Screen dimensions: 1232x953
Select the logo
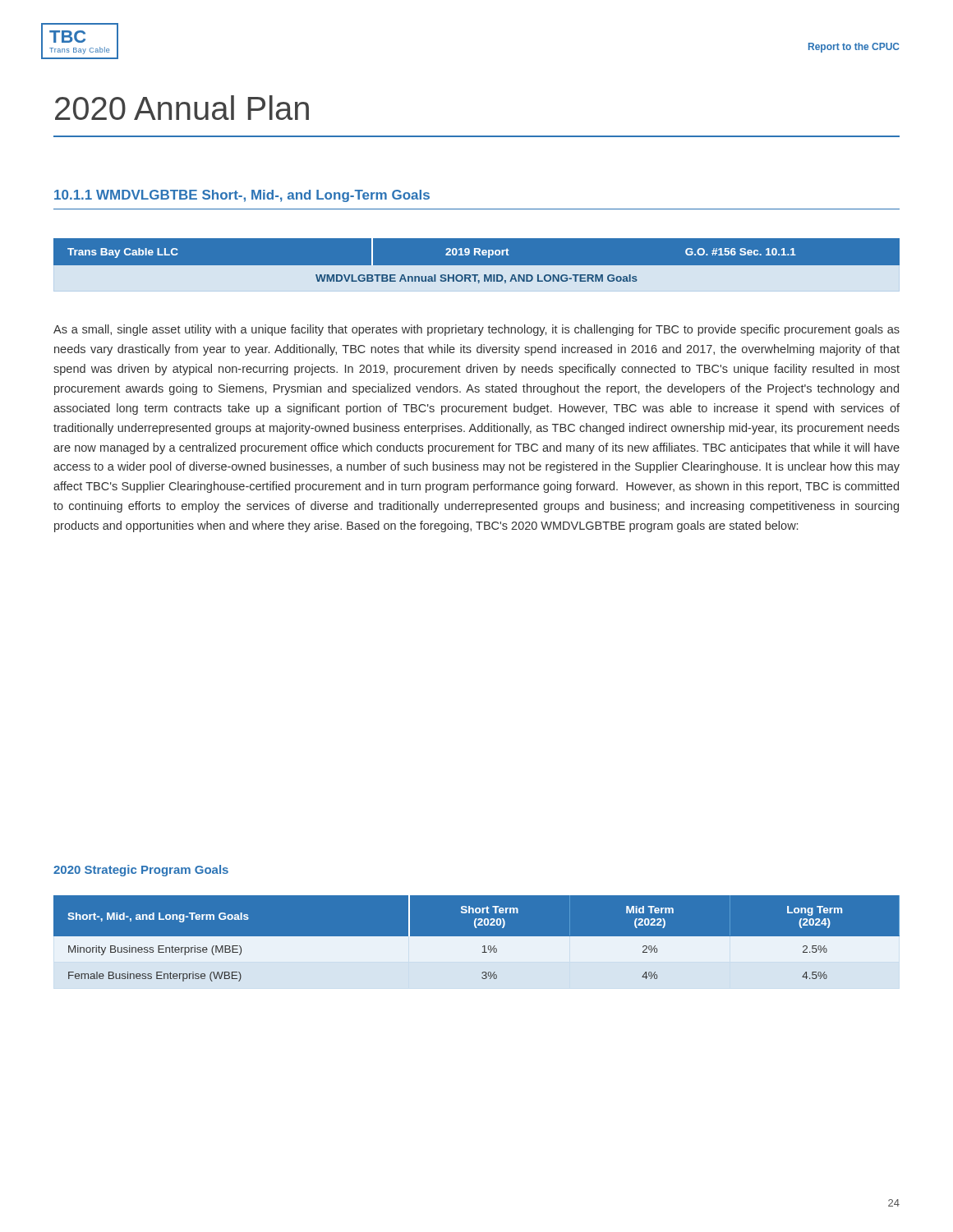click(x=80, y=41)
